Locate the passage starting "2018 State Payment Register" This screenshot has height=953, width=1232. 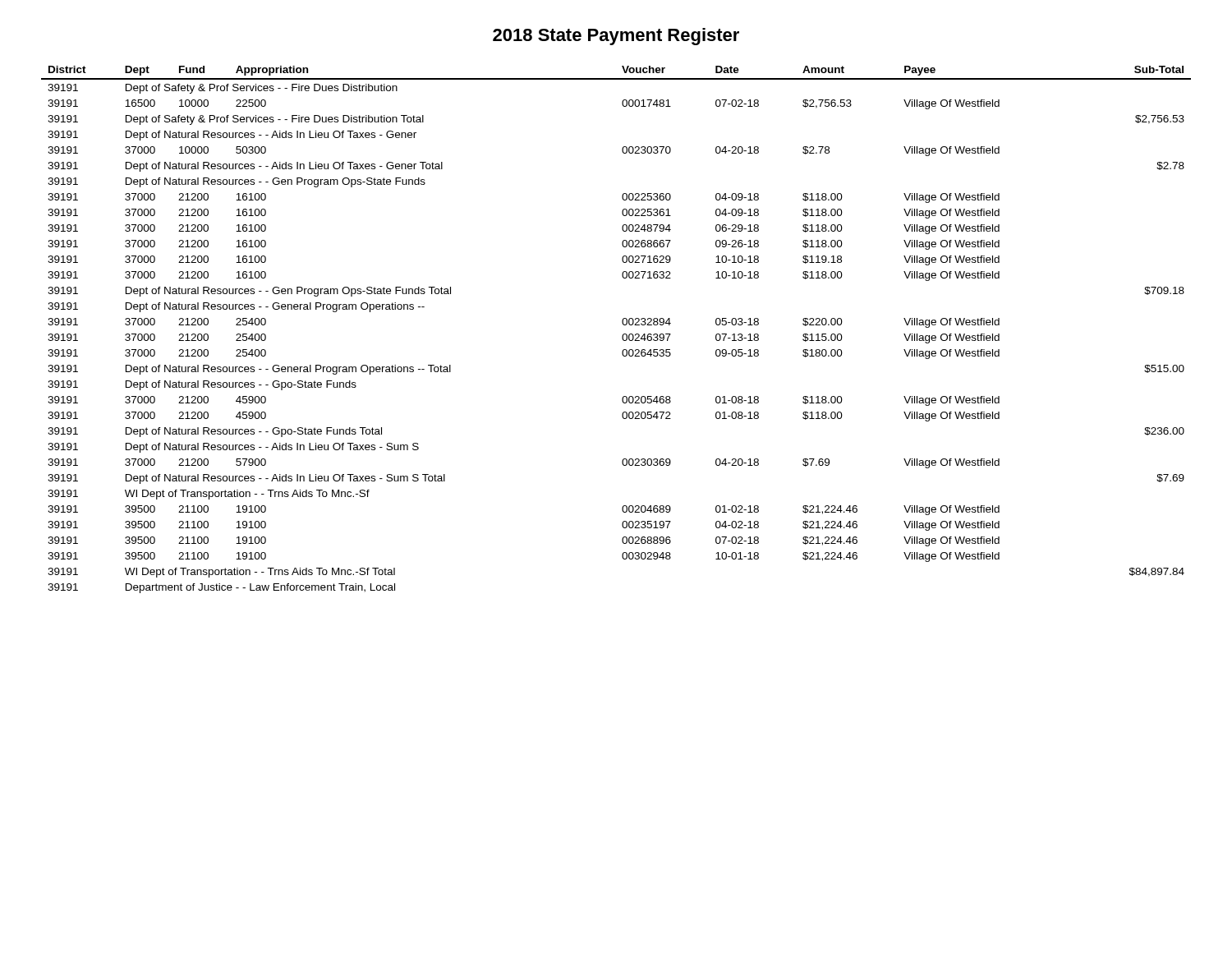(616, 35)
